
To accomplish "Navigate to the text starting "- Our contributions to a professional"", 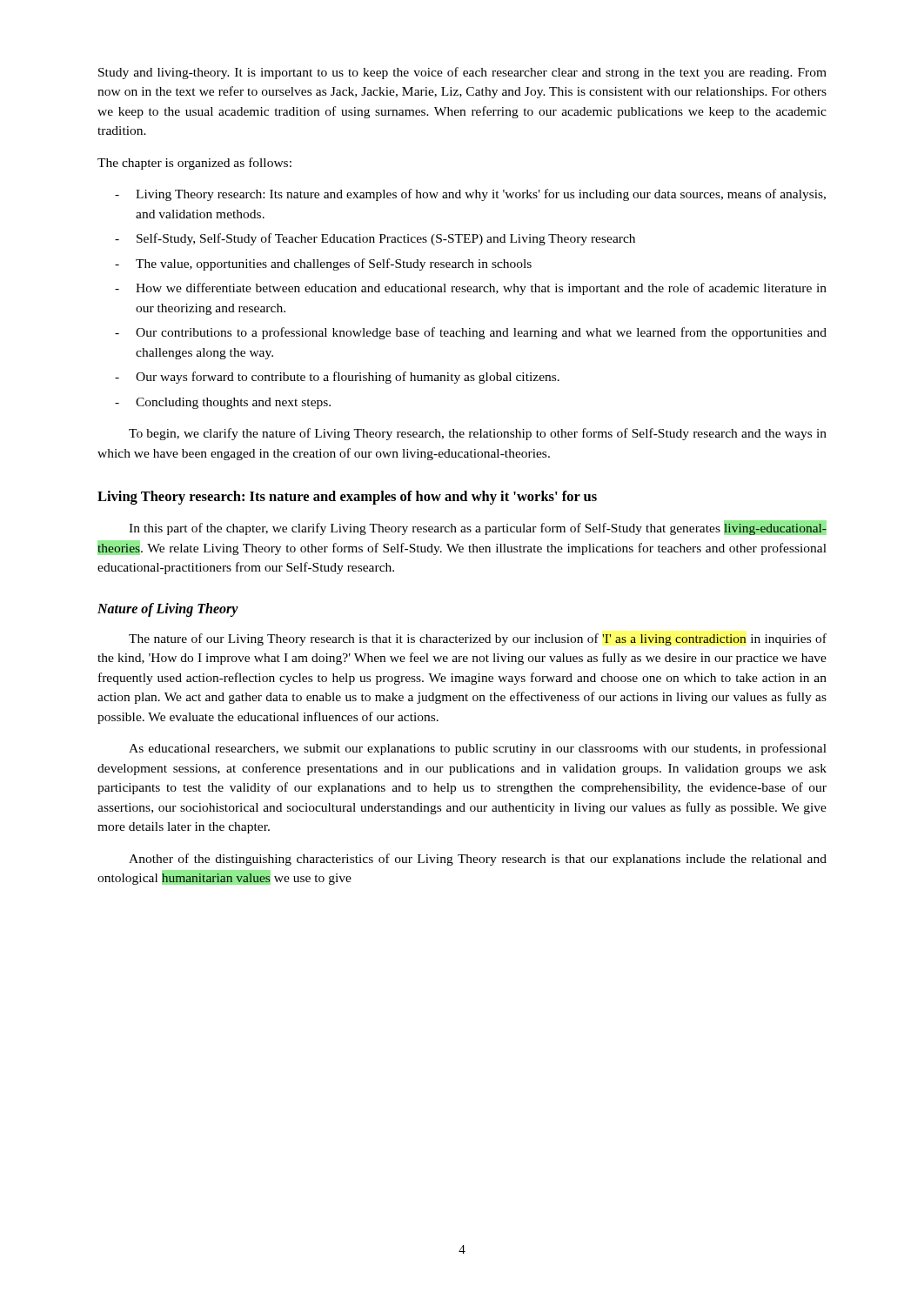I will click(x=471, y=342).
